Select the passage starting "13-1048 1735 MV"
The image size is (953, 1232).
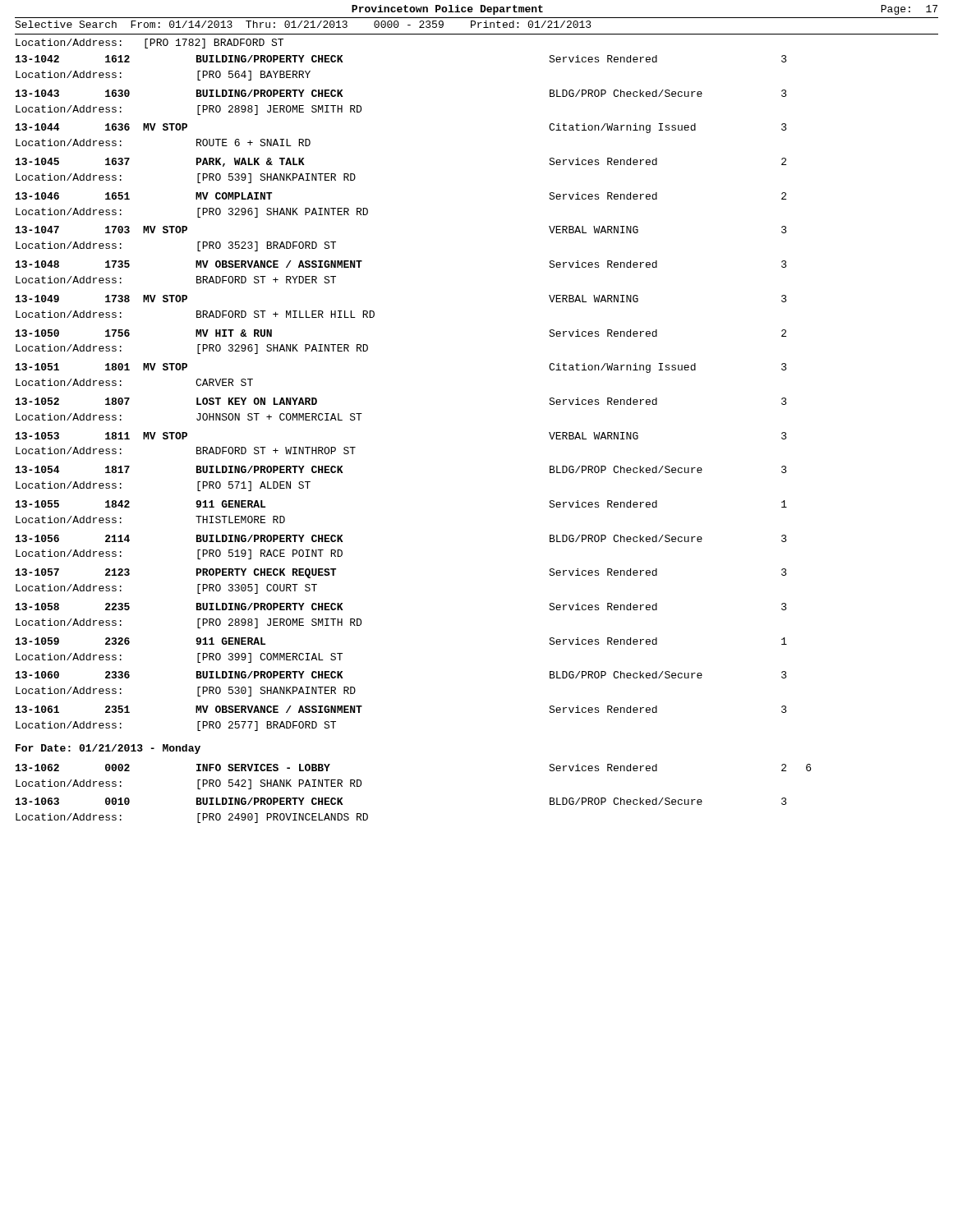pyautogui.click(x=37, y=264)
